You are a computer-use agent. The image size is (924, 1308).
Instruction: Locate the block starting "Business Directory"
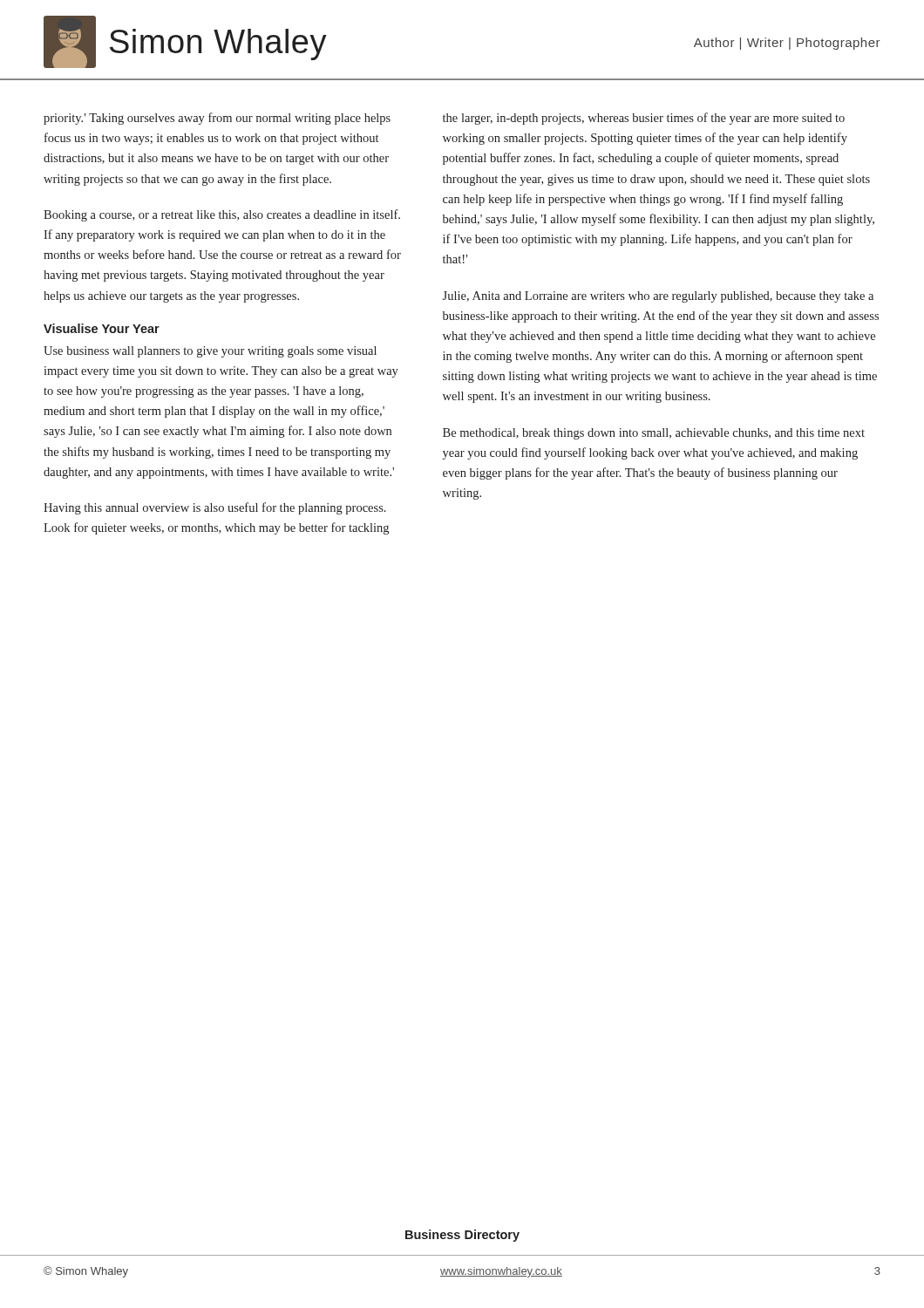tap(462, 1235)
